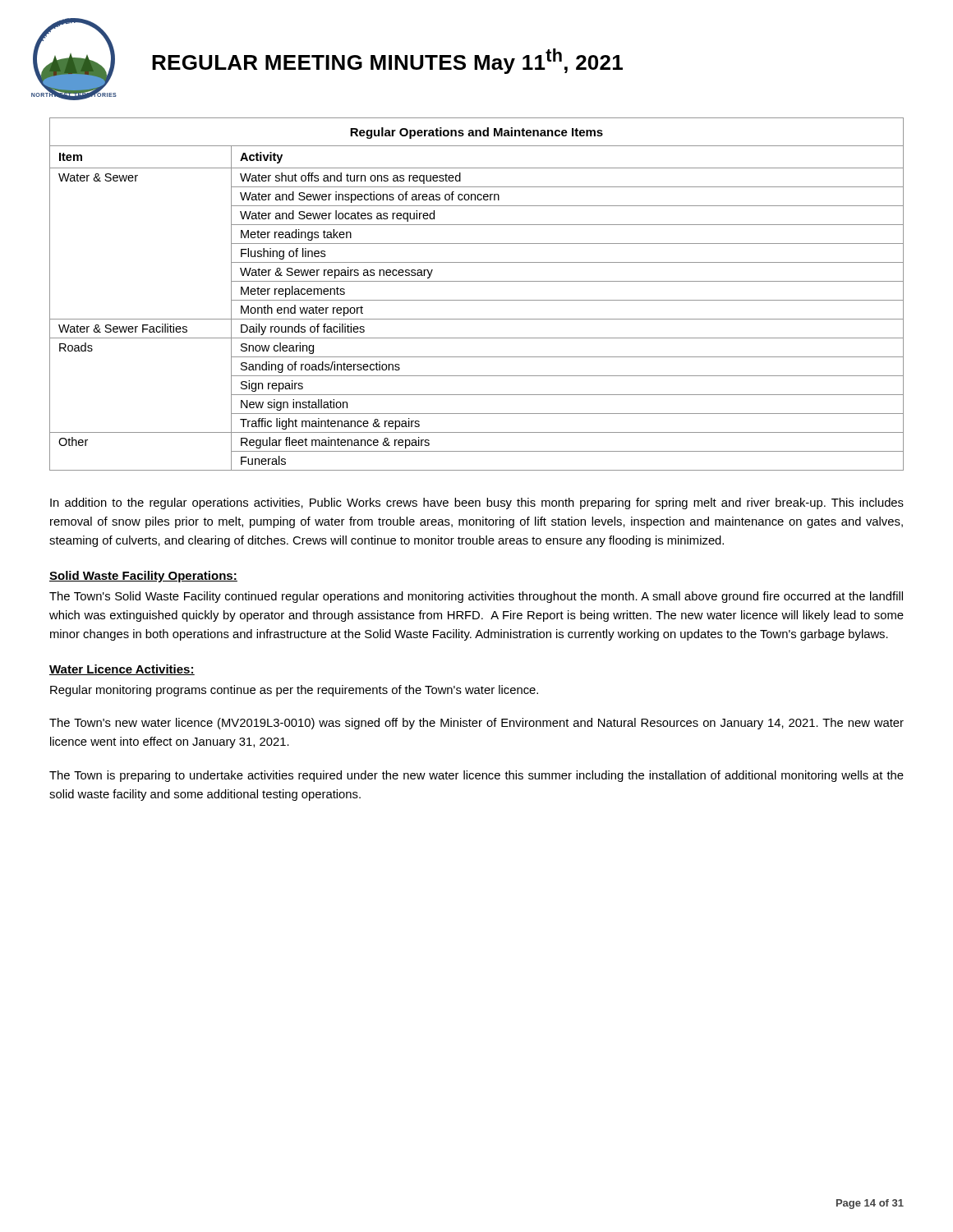The width and height of the screenshot is (953, 1232).
Task: Click where it says "Solid Waste Facility Operations:"
Action: 143,575
